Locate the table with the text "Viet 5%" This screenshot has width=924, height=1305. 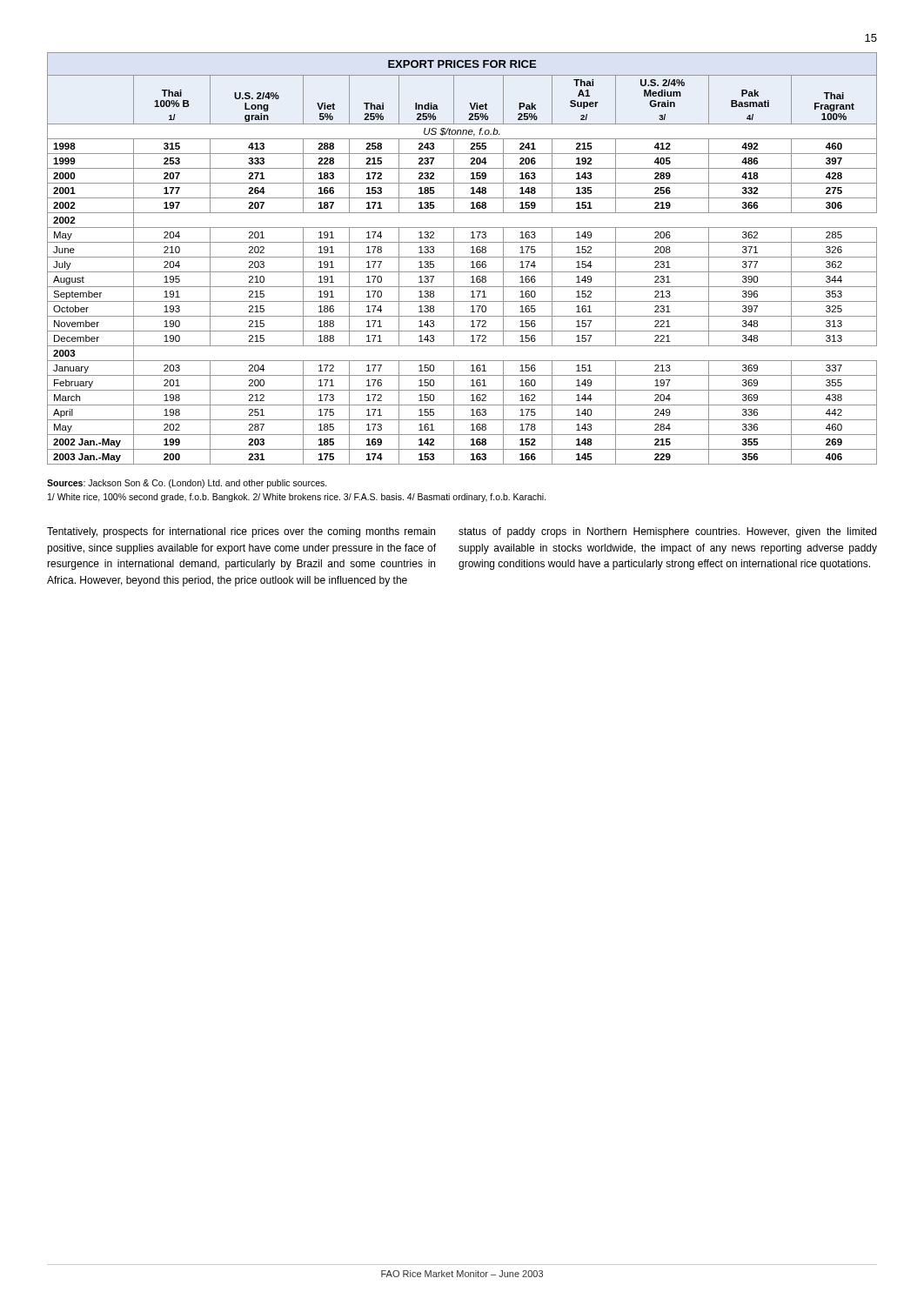click(x=462, y=259)
